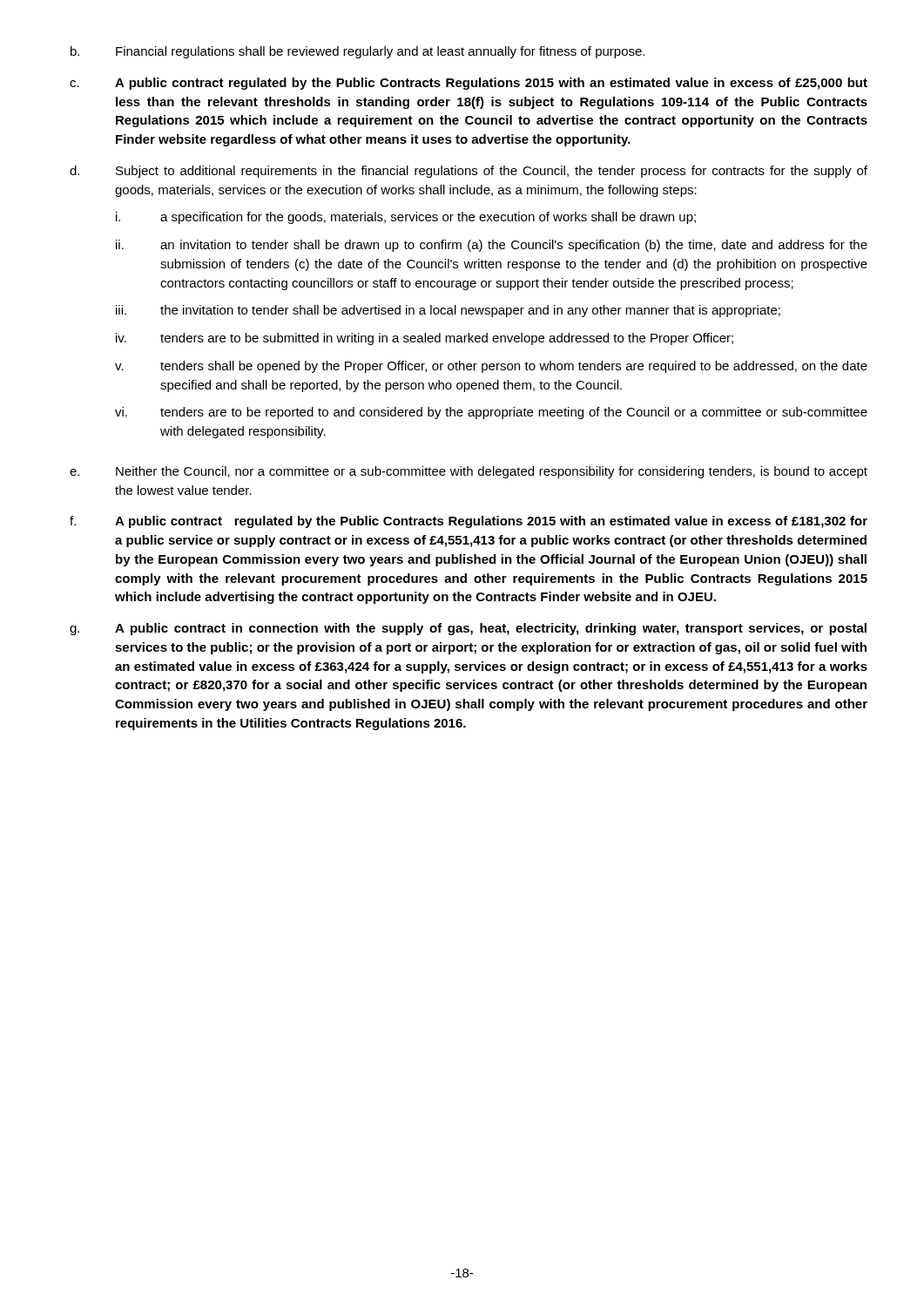This screenshot has height=1307, width=924.
Task: Locate the block of text that opens with "iii. the invitation to tender shall"
Action: 491,310
